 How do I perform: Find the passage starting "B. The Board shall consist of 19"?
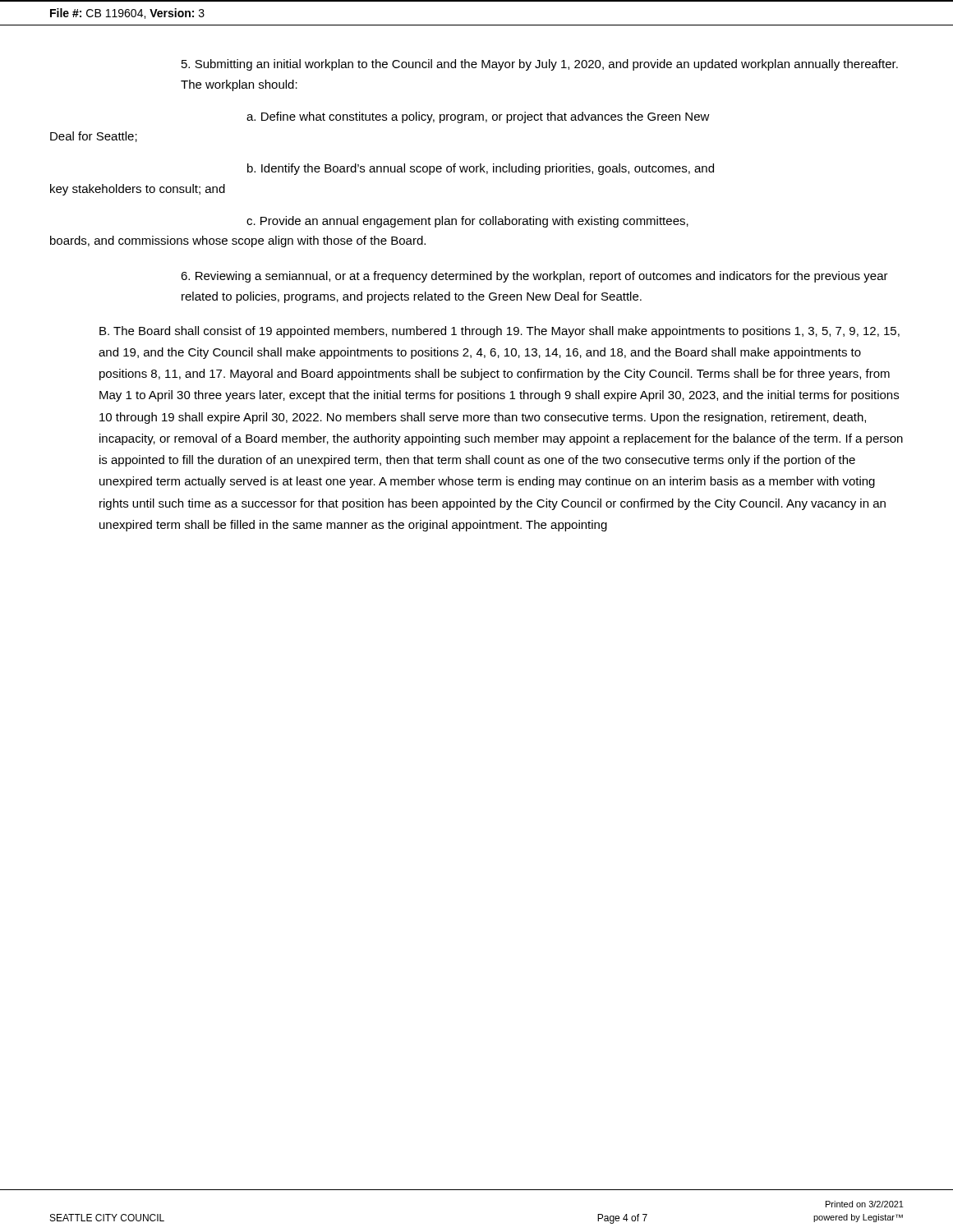tap(501, 428)
